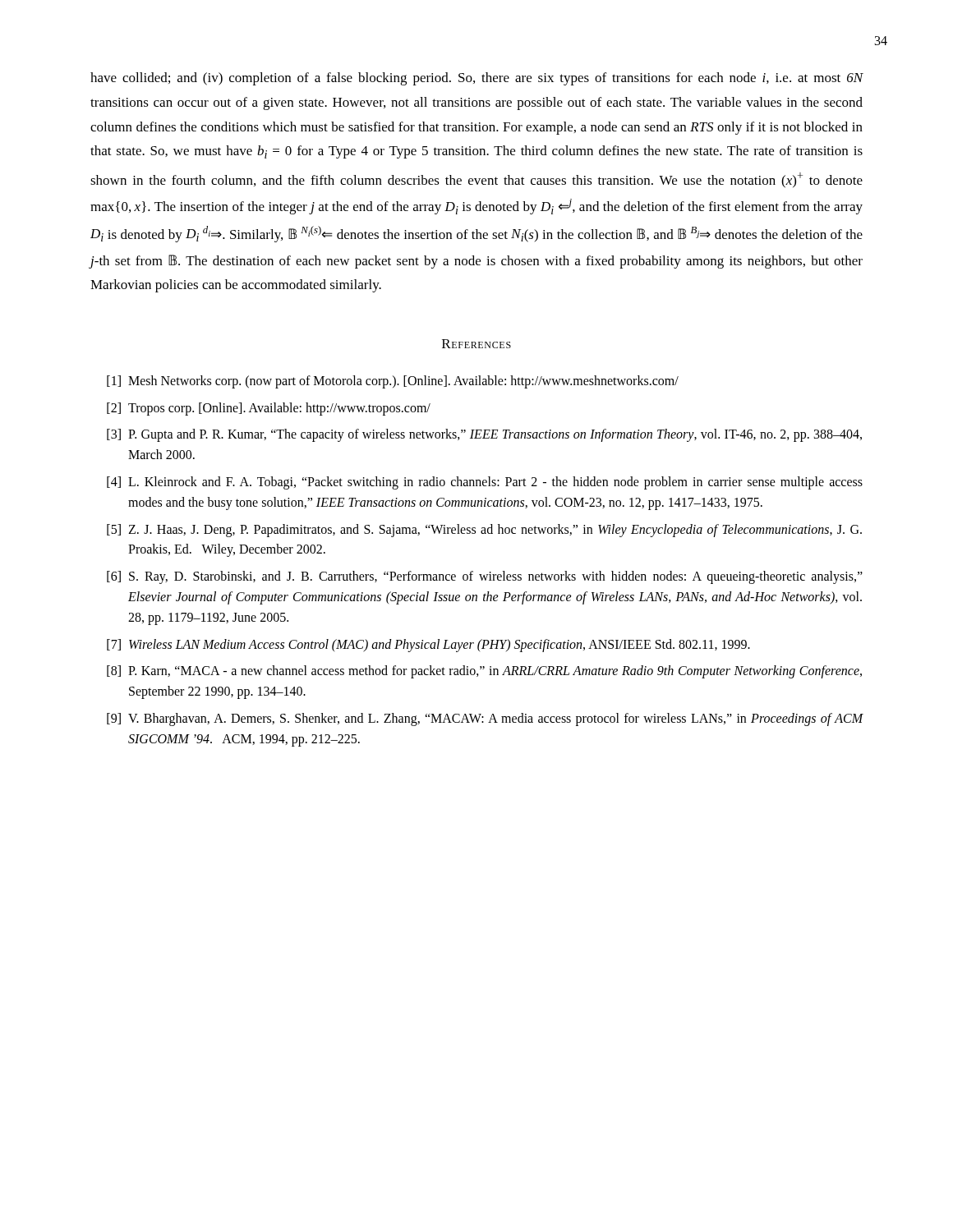
Task: Click on the list item that reads "[2] Tropos corp. [Online]. Available:"
Action: tap(269, 409)
